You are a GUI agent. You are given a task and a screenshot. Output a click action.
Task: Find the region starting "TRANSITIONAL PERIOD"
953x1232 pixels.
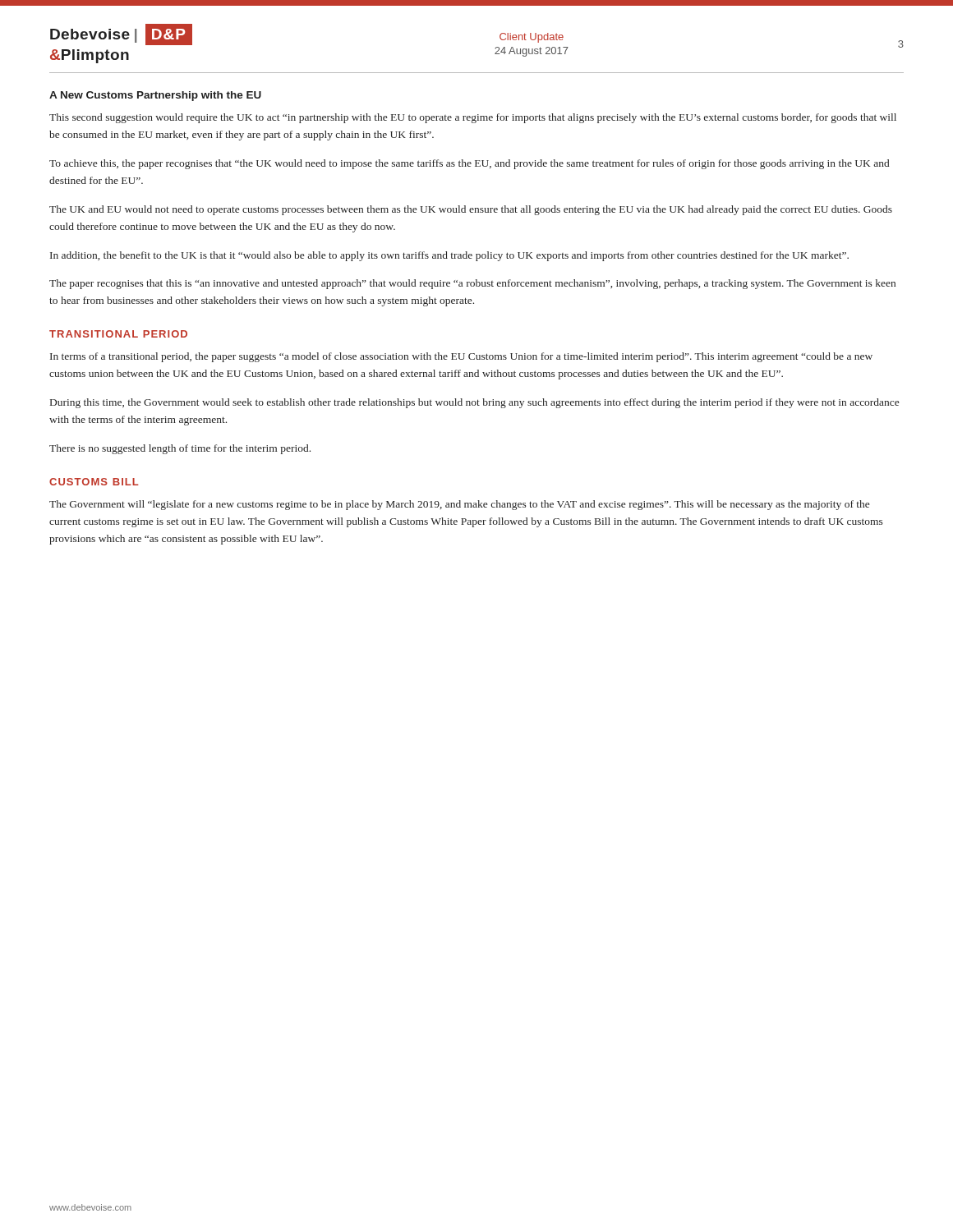click(118, 334)
